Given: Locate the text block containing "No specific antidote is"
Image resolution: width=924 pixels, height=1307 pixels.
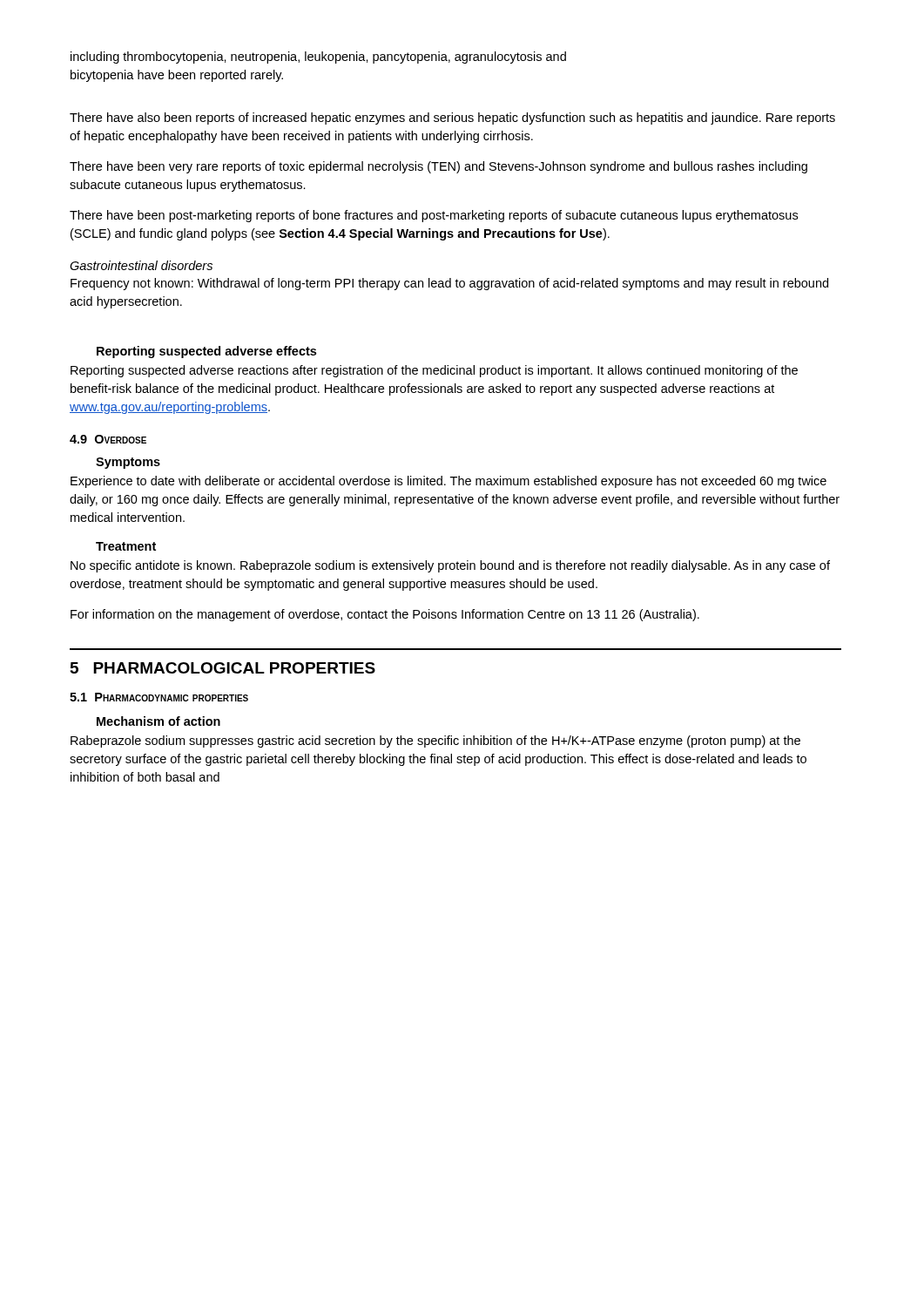Looking at the screenshot, I should (450, 575).
